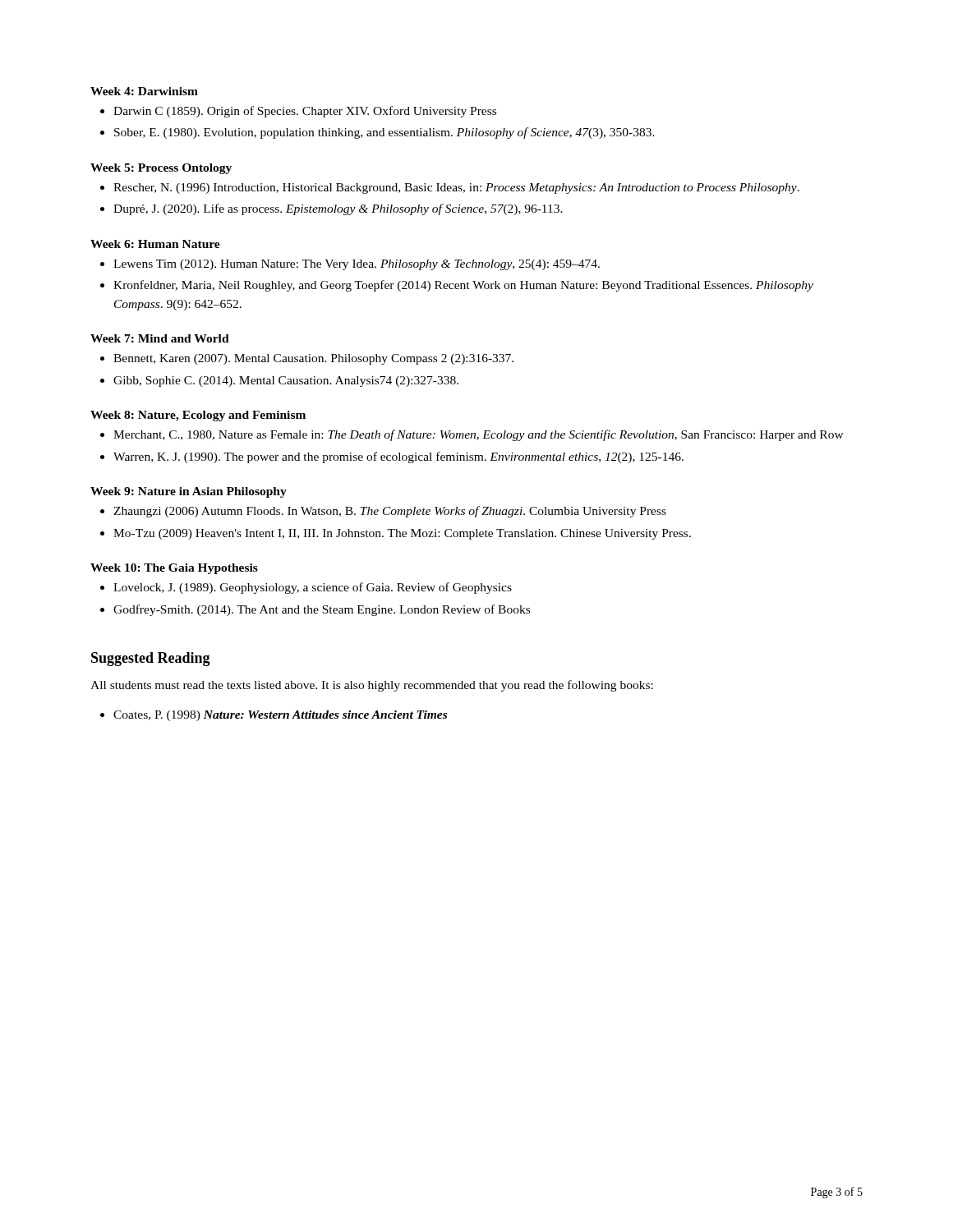The height and width of the screenshot is (1232, 953).
Task: Point to the region starting "Lovelock, J. (1989). Geophysiology, a"
Action: pyautogui.click(x=488, y=588)
